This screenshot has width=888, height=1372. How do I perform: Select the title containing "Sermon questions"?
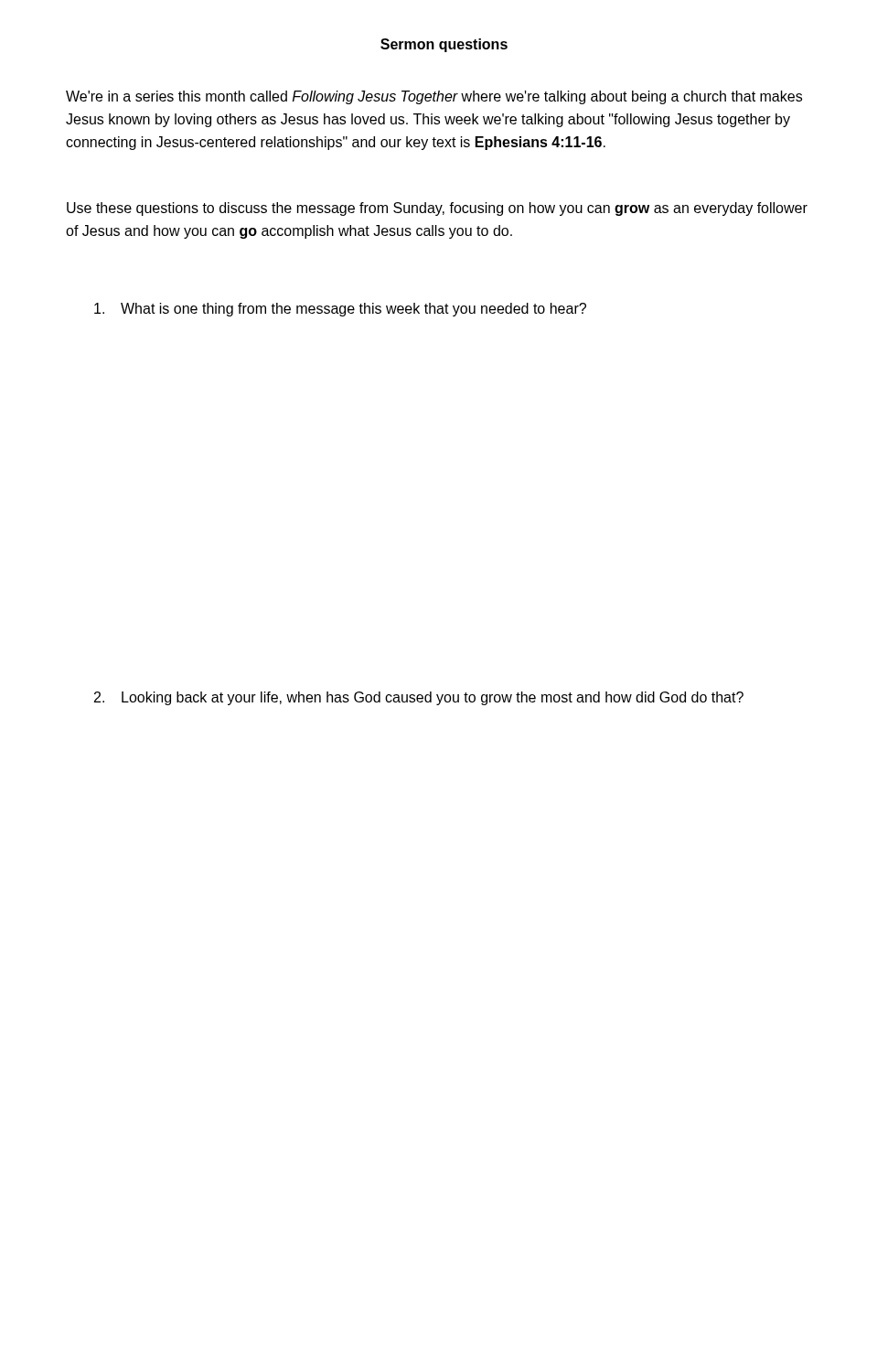444,44
